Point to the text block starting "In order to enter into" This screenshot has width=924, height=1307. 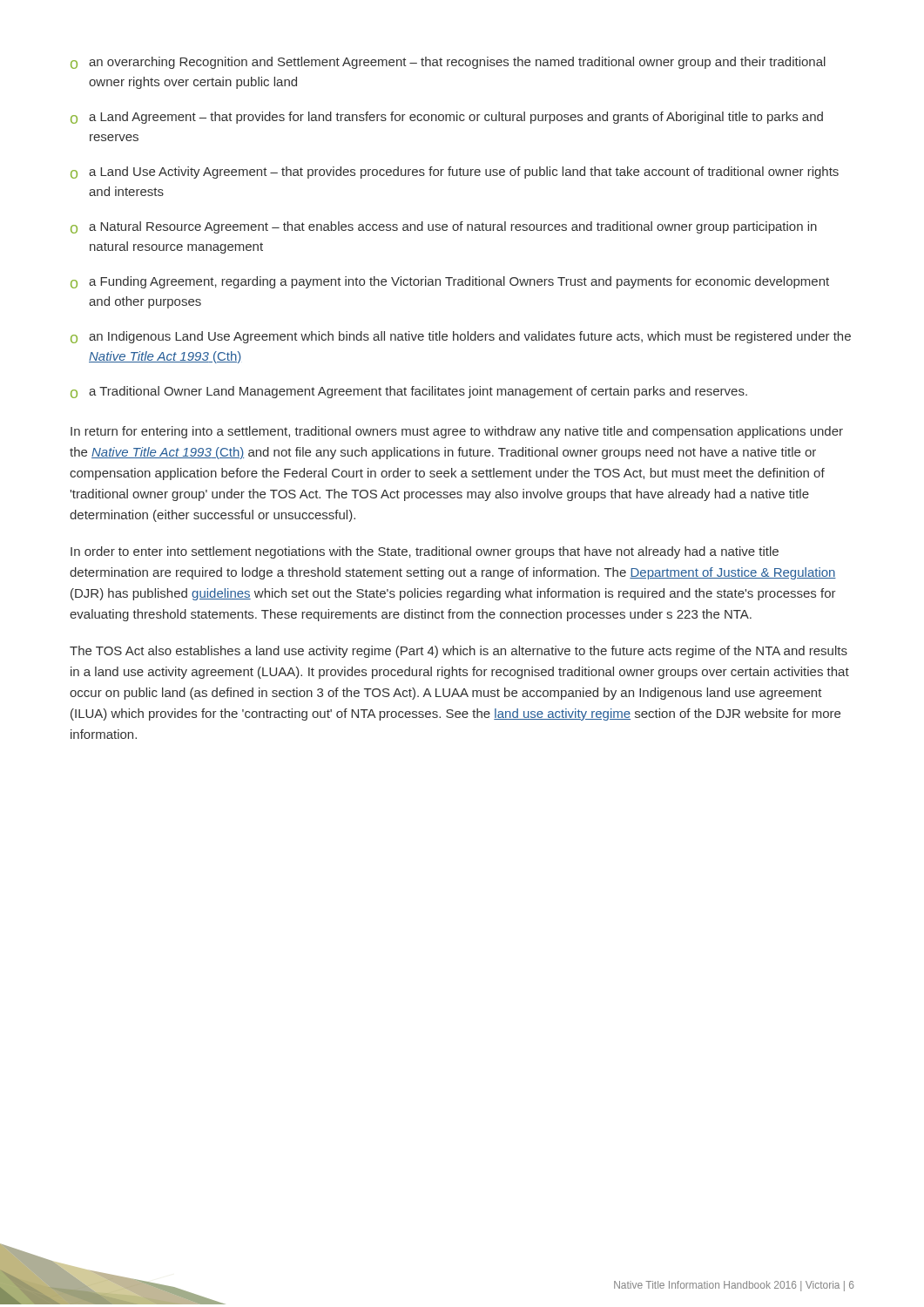[x=453, y=582]
